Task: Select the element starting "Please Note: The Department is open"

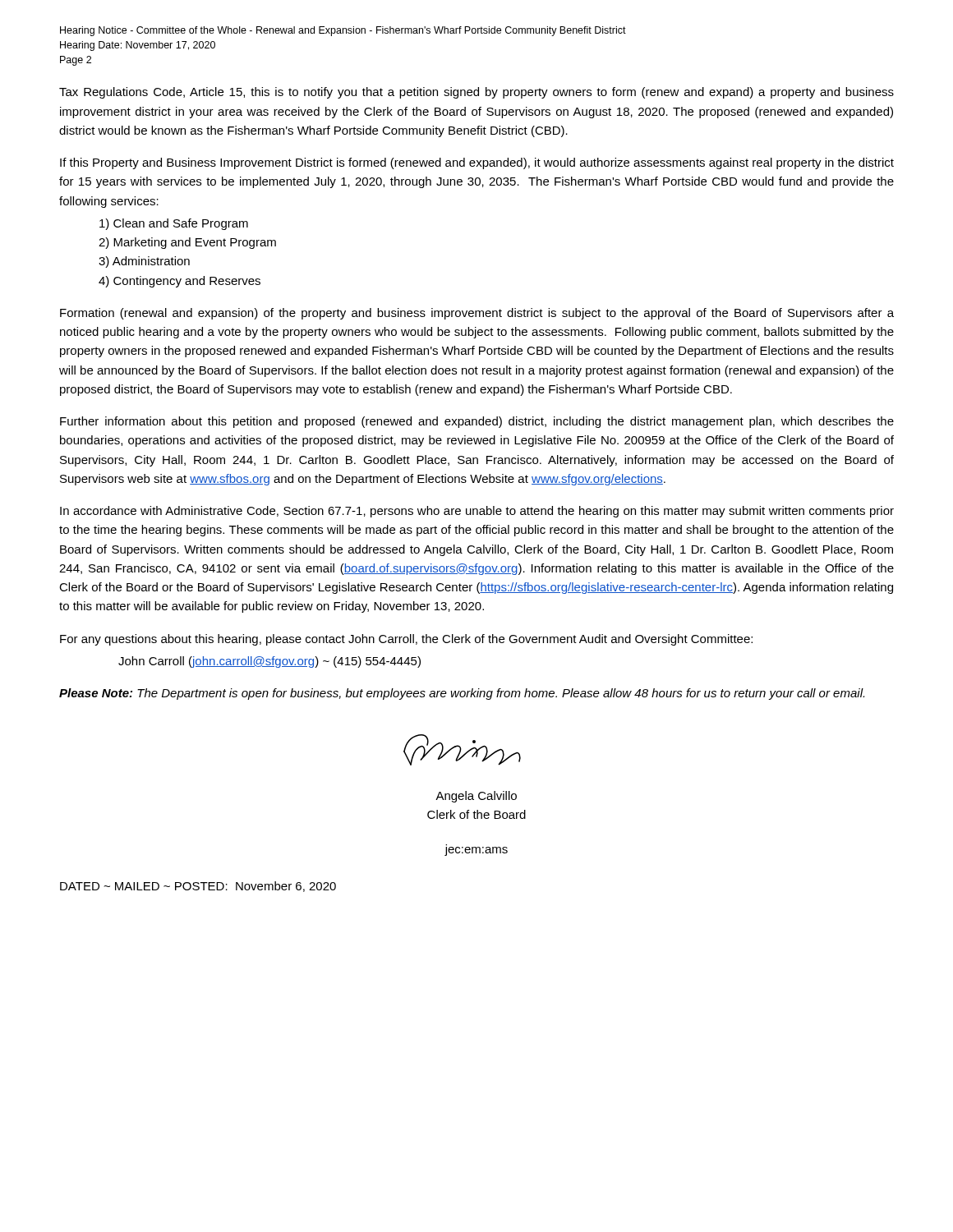Action: (463, 693)
